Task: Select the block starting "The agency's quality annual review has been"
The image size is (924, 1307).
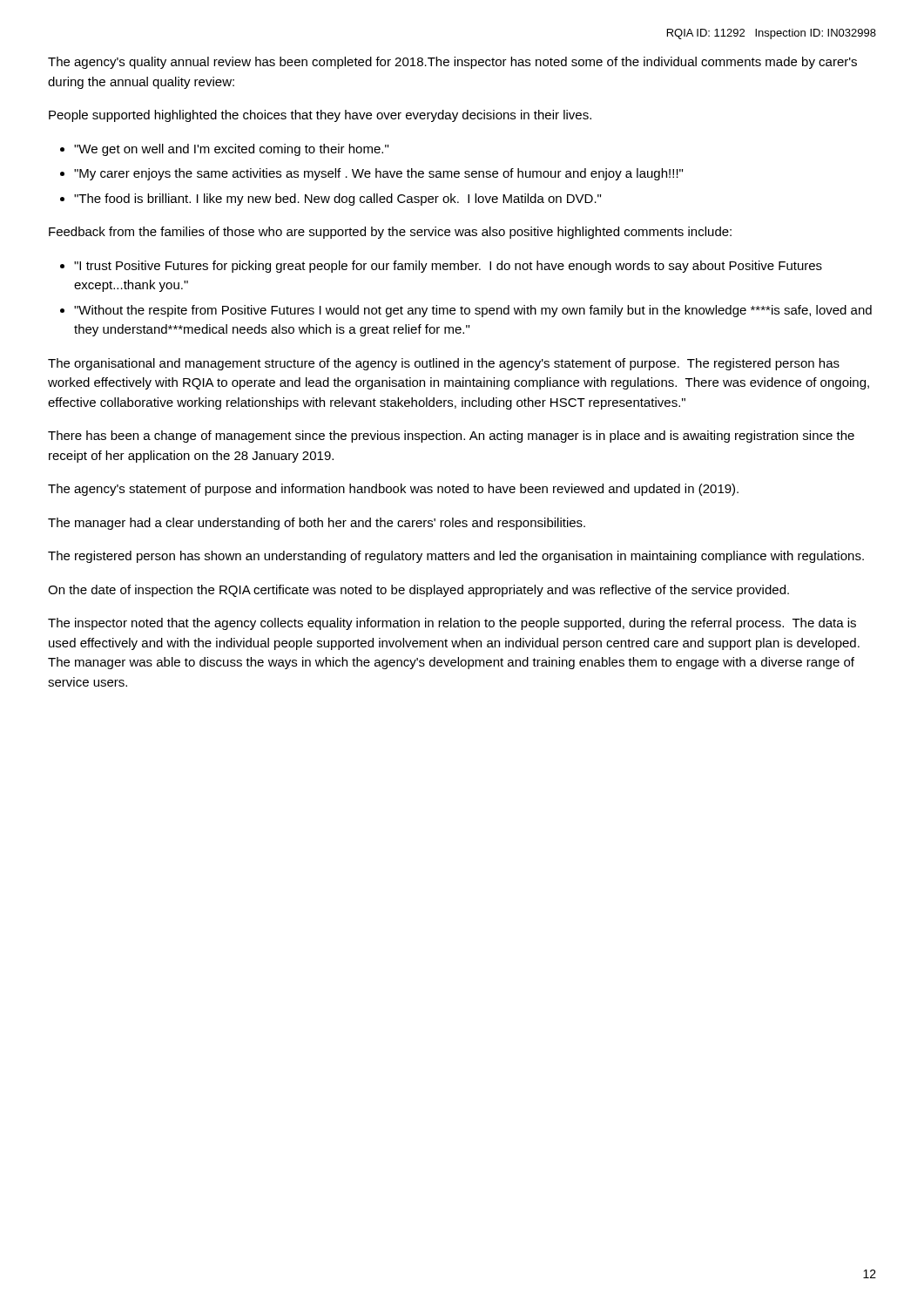Action: click(453, 71)
